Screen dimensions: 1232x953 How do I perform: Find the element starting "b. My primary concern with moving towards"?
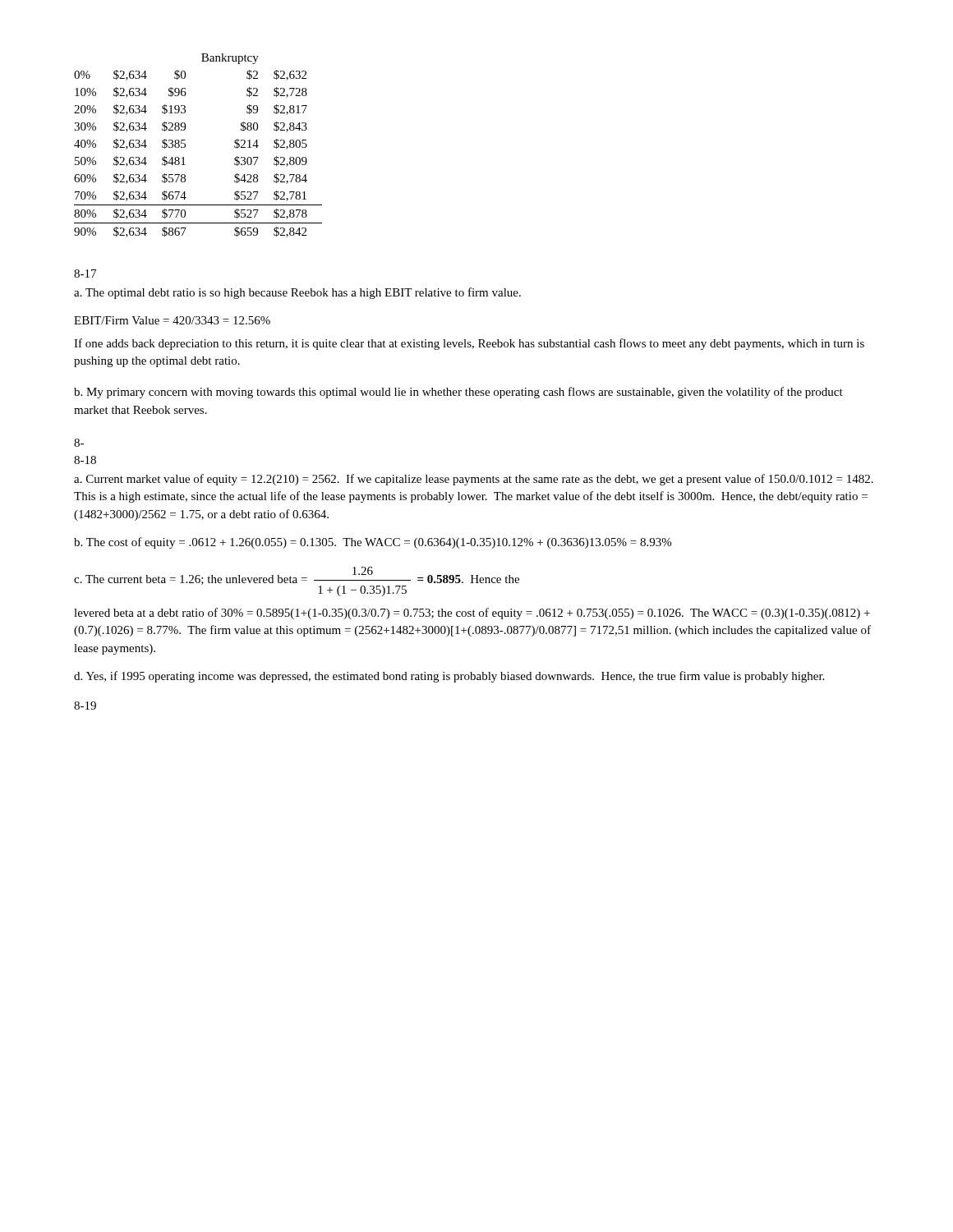(x=458, y=401)
